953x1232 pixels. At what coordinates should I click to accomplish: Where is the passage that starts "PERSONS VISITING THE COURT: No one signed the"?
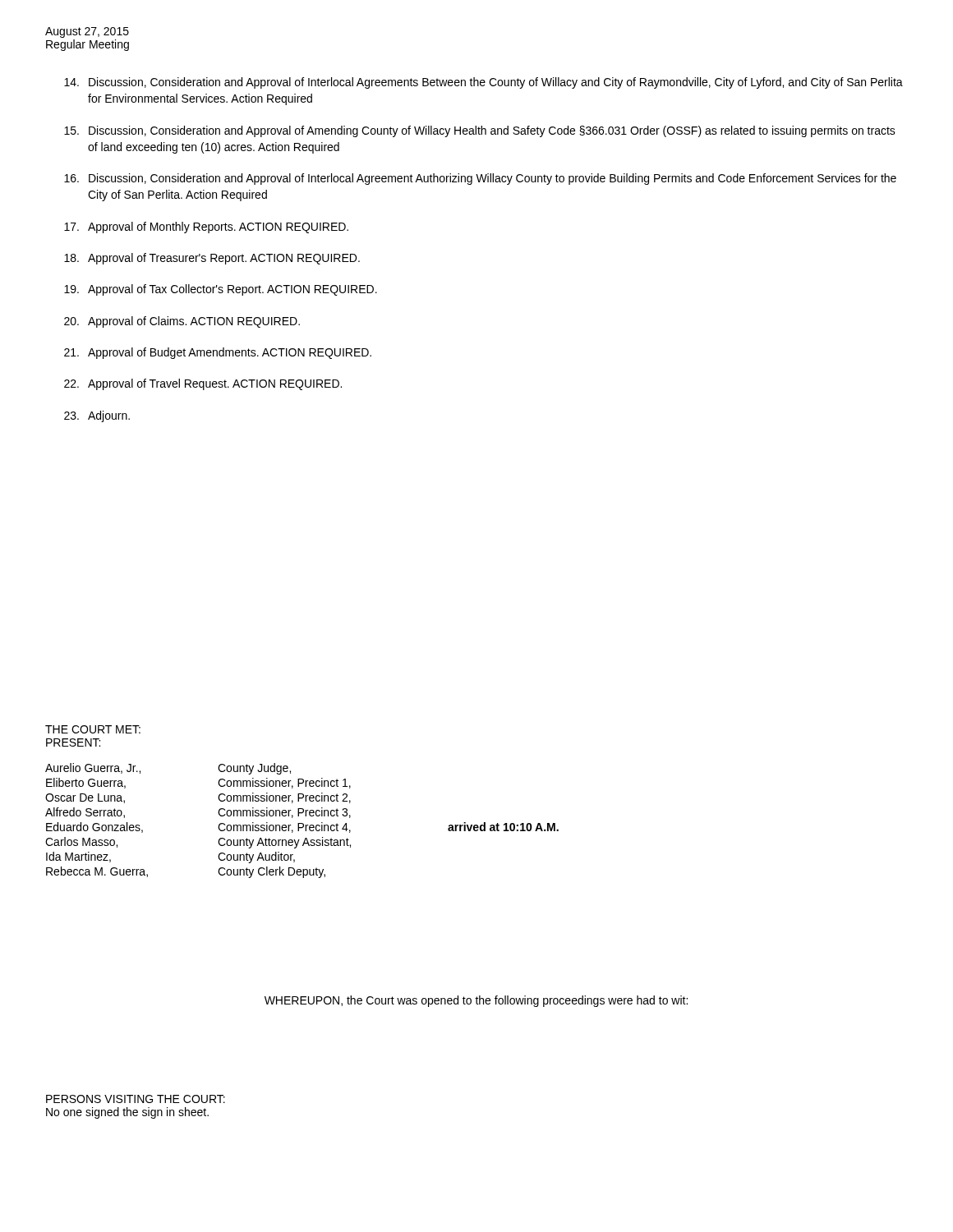135,1106
